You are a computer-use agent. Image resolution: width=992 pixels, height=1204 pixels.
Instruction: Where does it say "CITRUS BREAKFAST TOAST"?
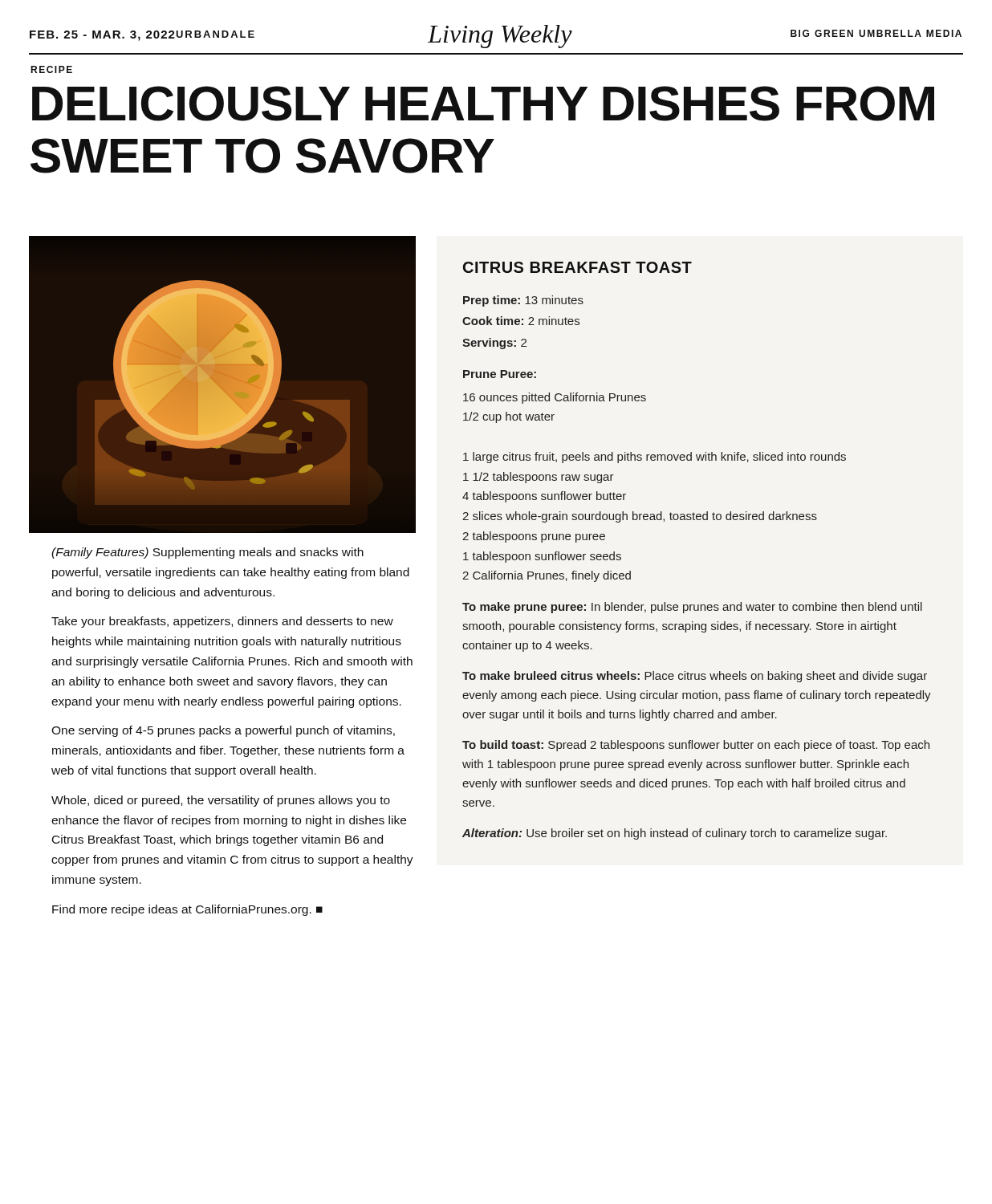tap(577, 267)
